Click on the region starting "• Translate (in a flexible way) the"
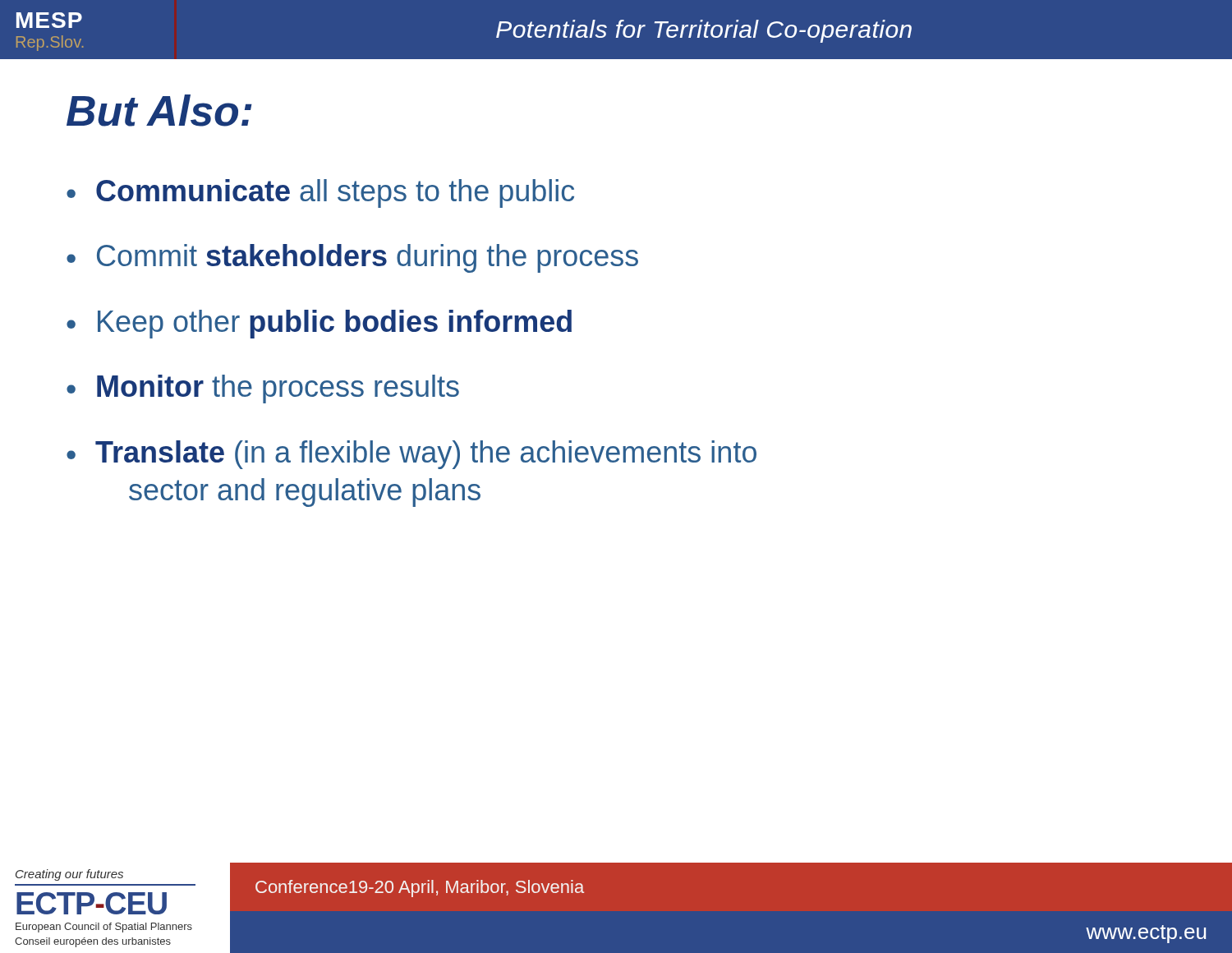 pos(616,472)
